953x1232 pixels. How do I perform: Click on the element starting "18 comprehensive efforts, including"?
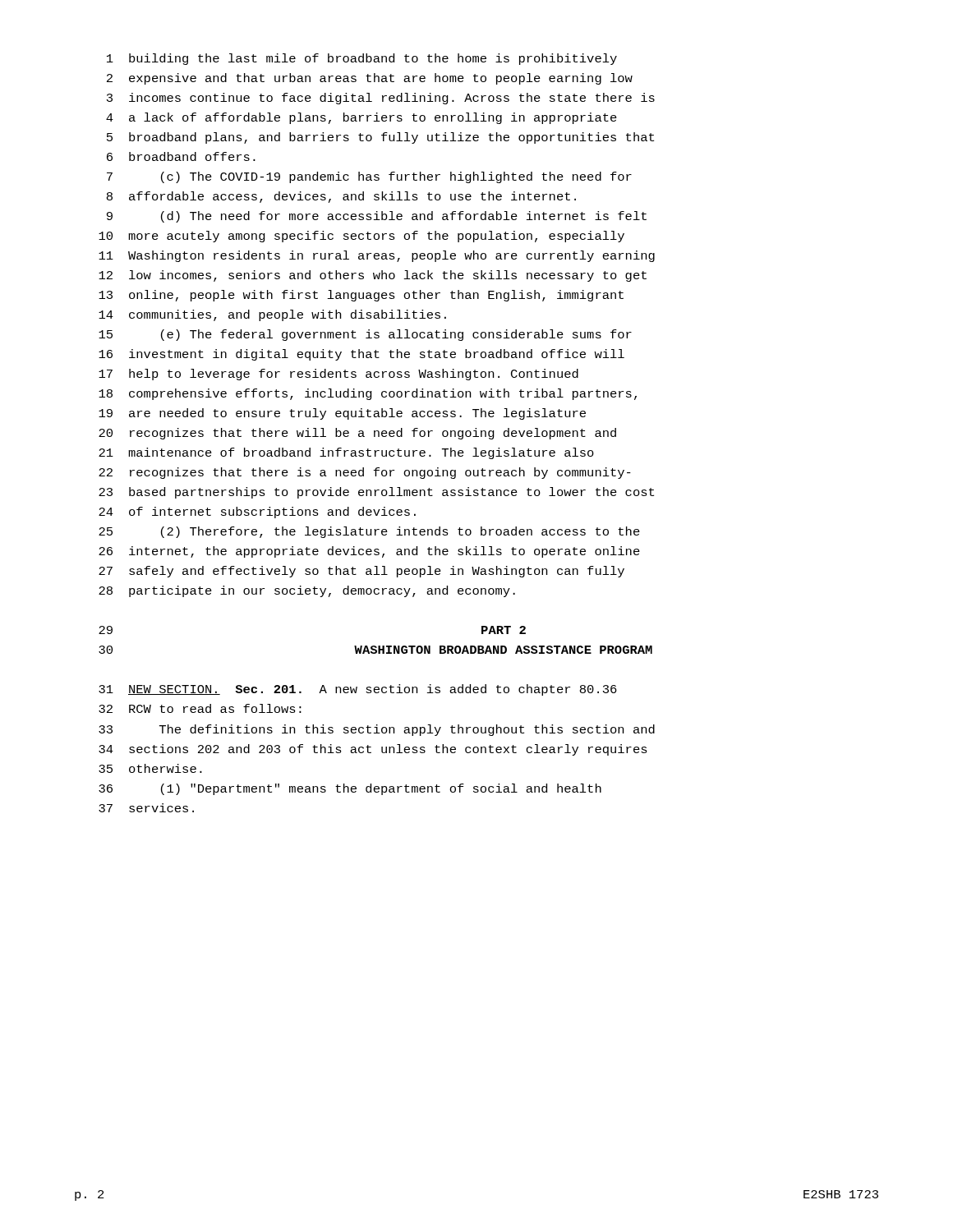pyautogui.click(x=476, y=394)
